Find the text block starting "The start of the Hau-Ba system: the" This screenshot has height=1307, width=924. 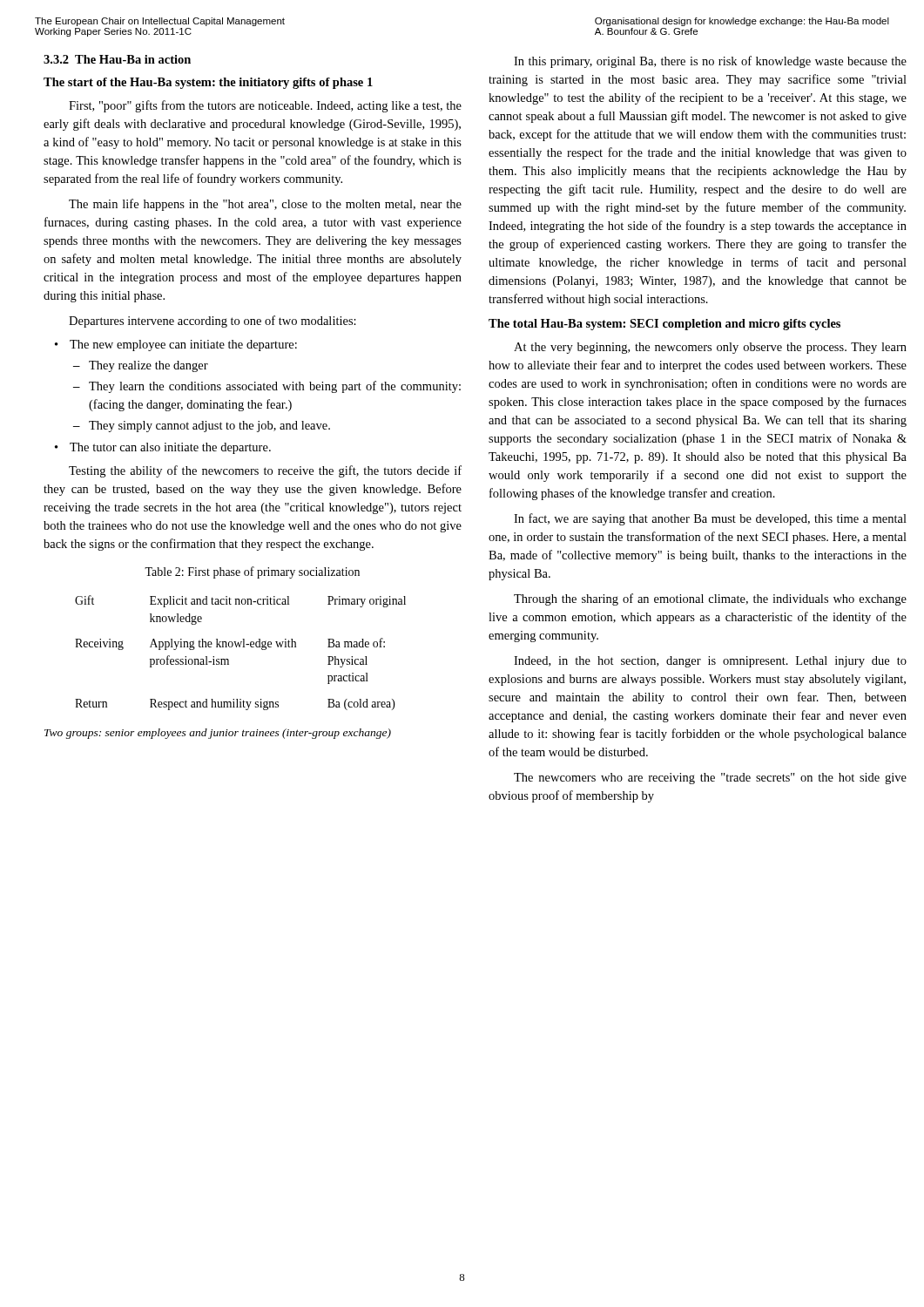click(x=208, y=82)
